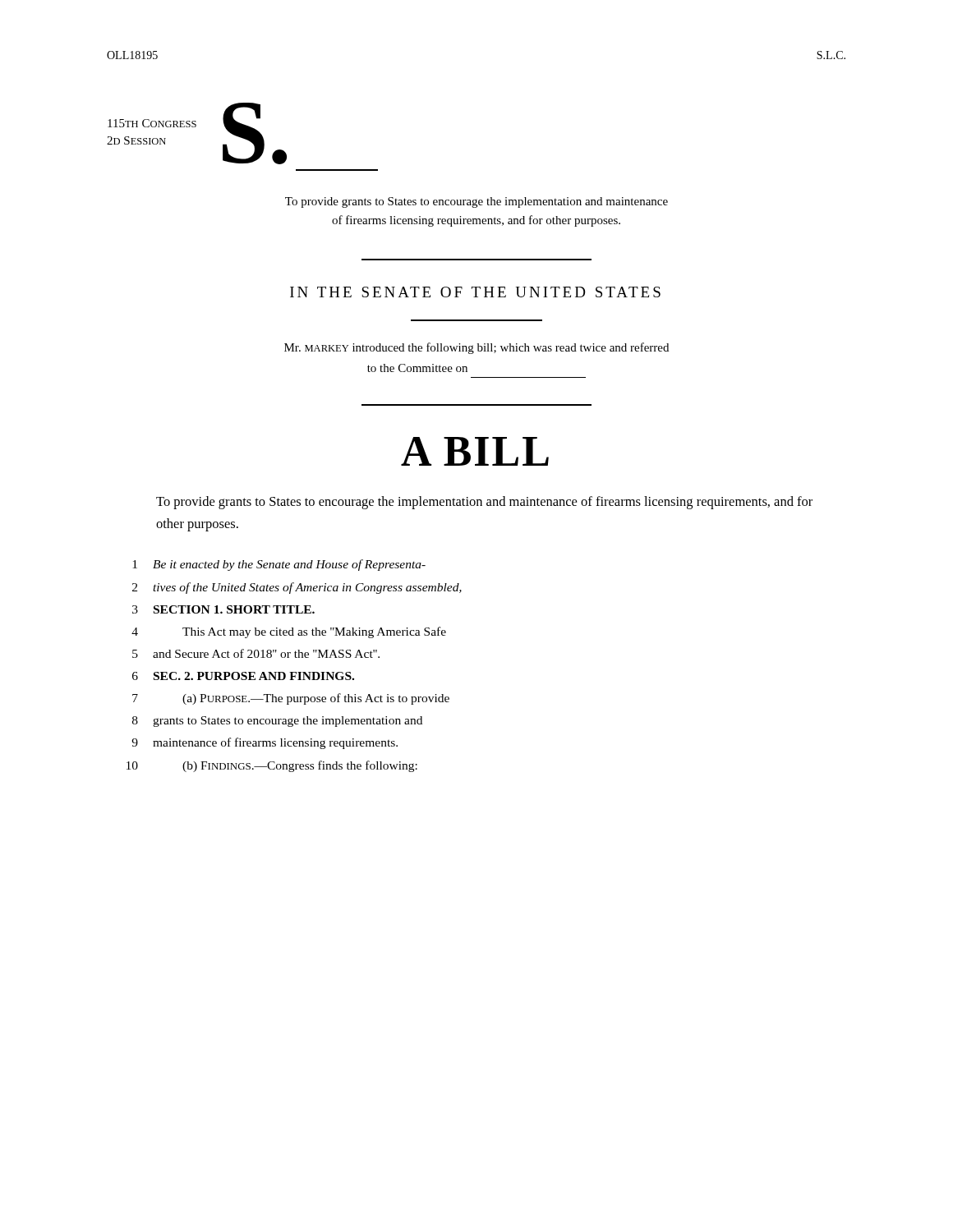Point to the text block starting "3 SECTION 1. SHORT TITLE."
The image size is (953, 1232).
[223, 609]
